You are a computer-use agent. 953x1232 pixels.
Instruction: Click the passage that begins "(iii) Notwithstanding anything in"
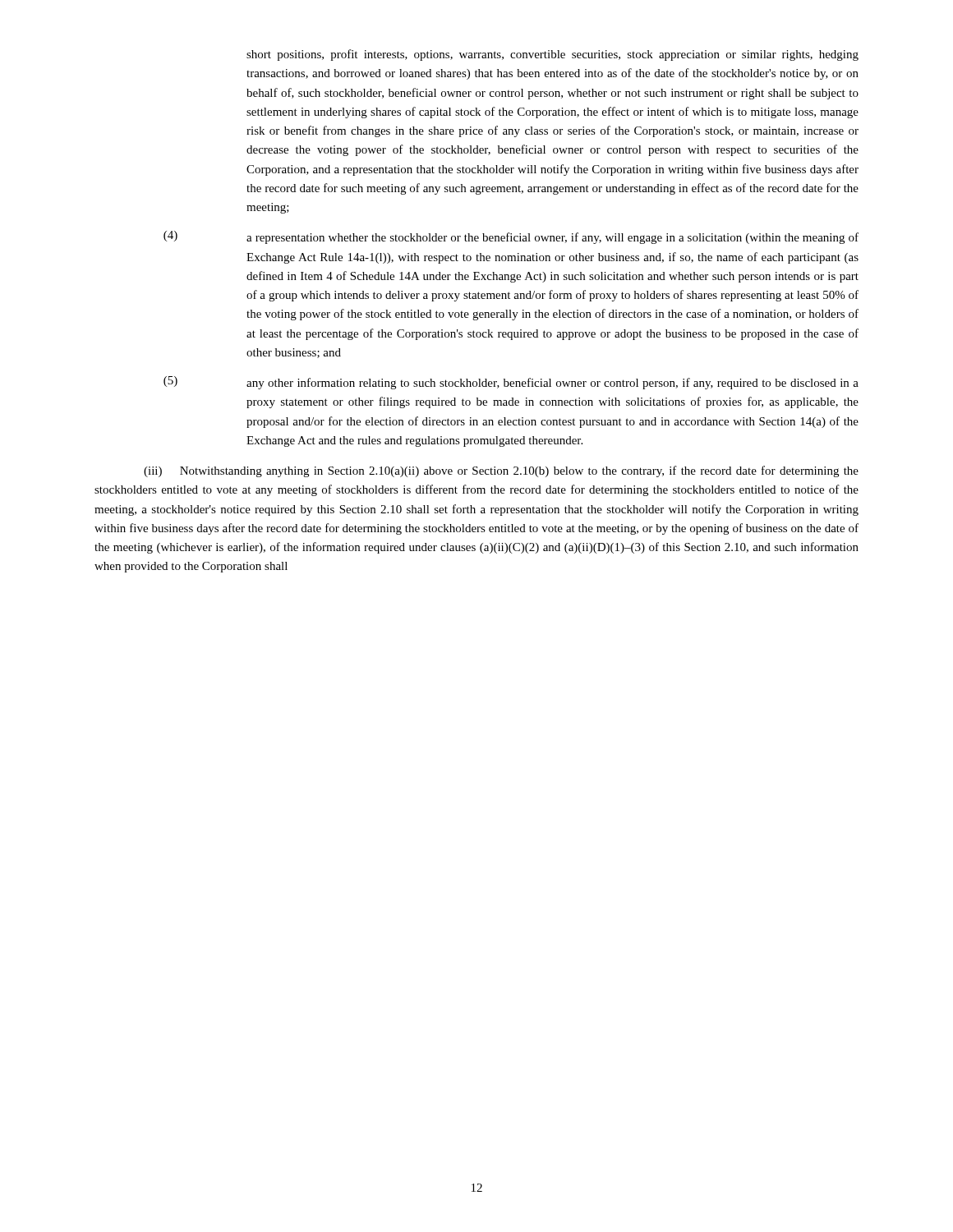(x=476, y=518)
